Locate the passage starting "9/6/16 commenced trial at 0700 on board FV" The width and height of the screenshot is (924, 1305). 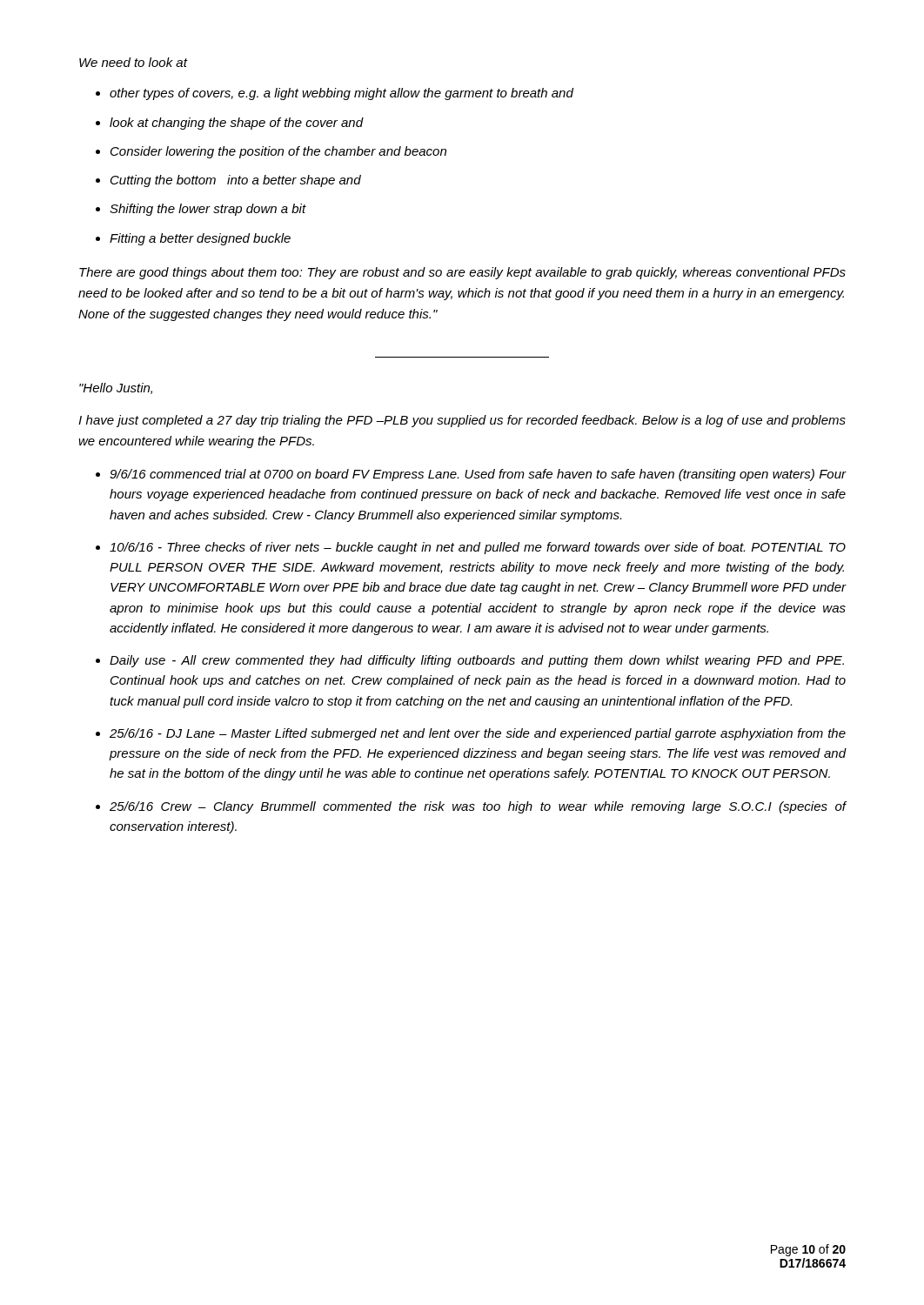(x=478, y=494)
